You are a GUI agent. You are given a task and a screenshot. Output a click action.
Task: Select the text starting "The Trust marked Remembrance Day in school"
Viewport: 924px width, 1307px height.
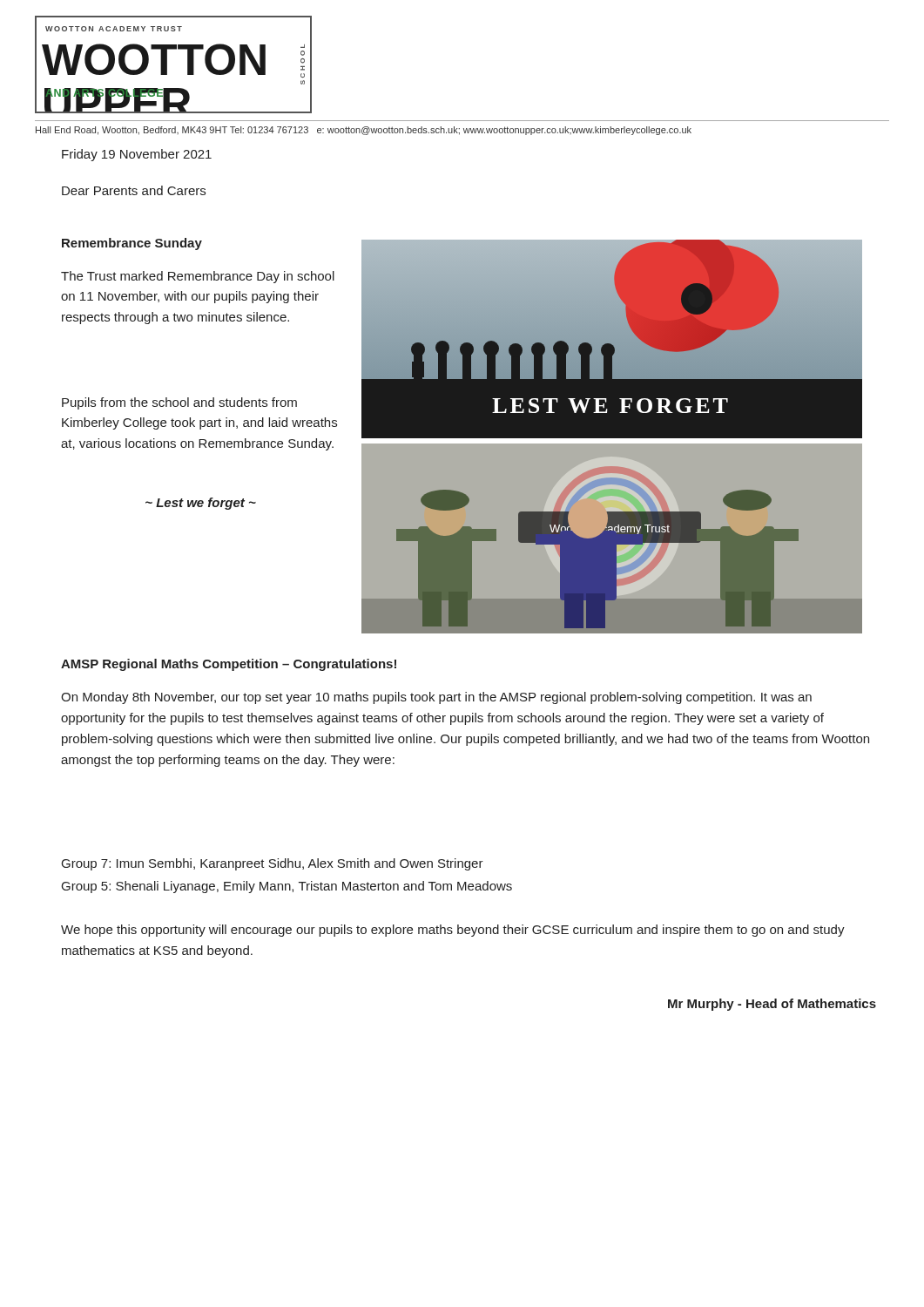click(198, 296)
